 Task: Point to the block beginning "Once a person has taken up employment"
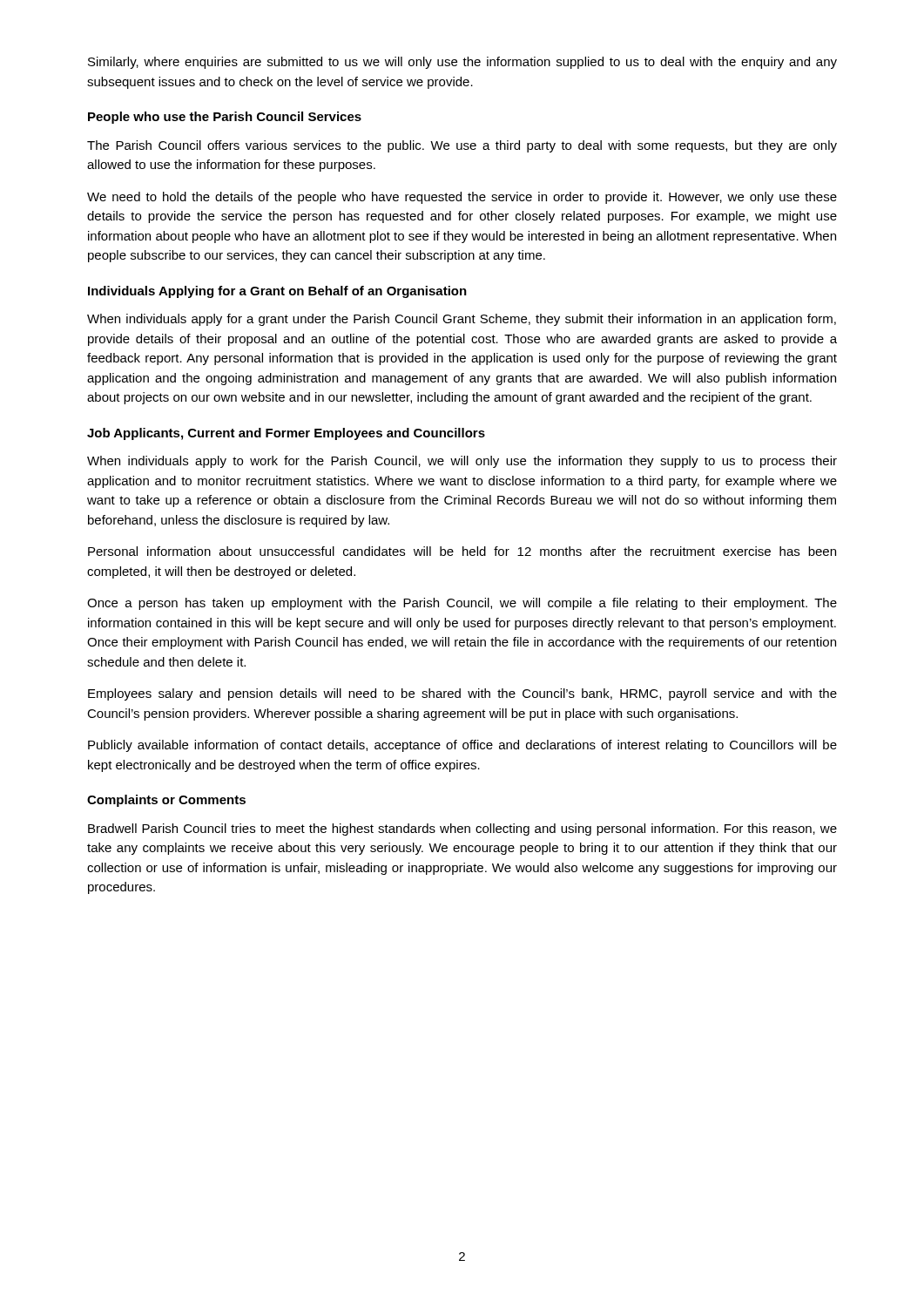pyautogui.click(x=462, y=632)
